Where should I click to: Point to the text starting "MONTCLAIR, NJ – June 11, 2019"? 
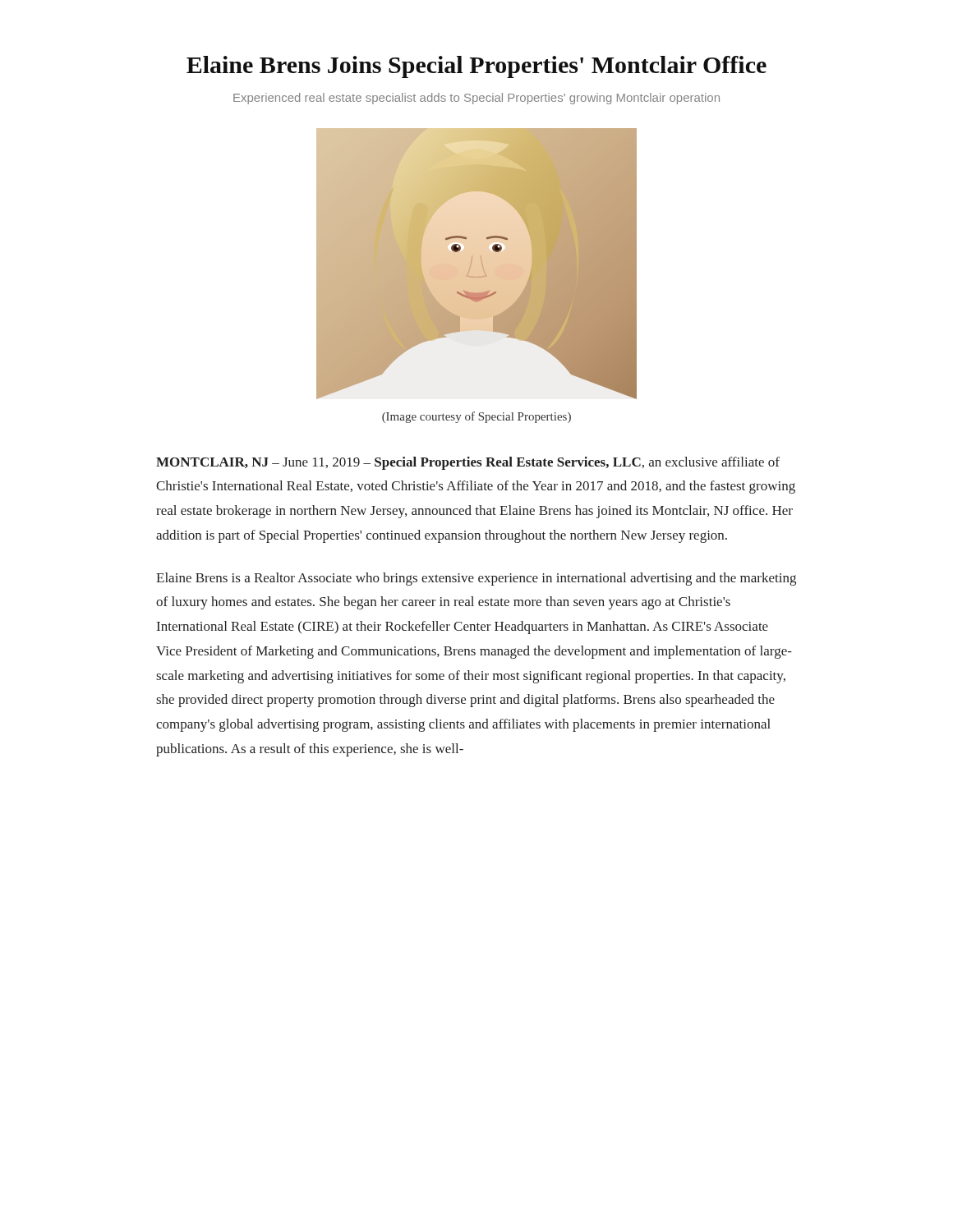point(476,498)
